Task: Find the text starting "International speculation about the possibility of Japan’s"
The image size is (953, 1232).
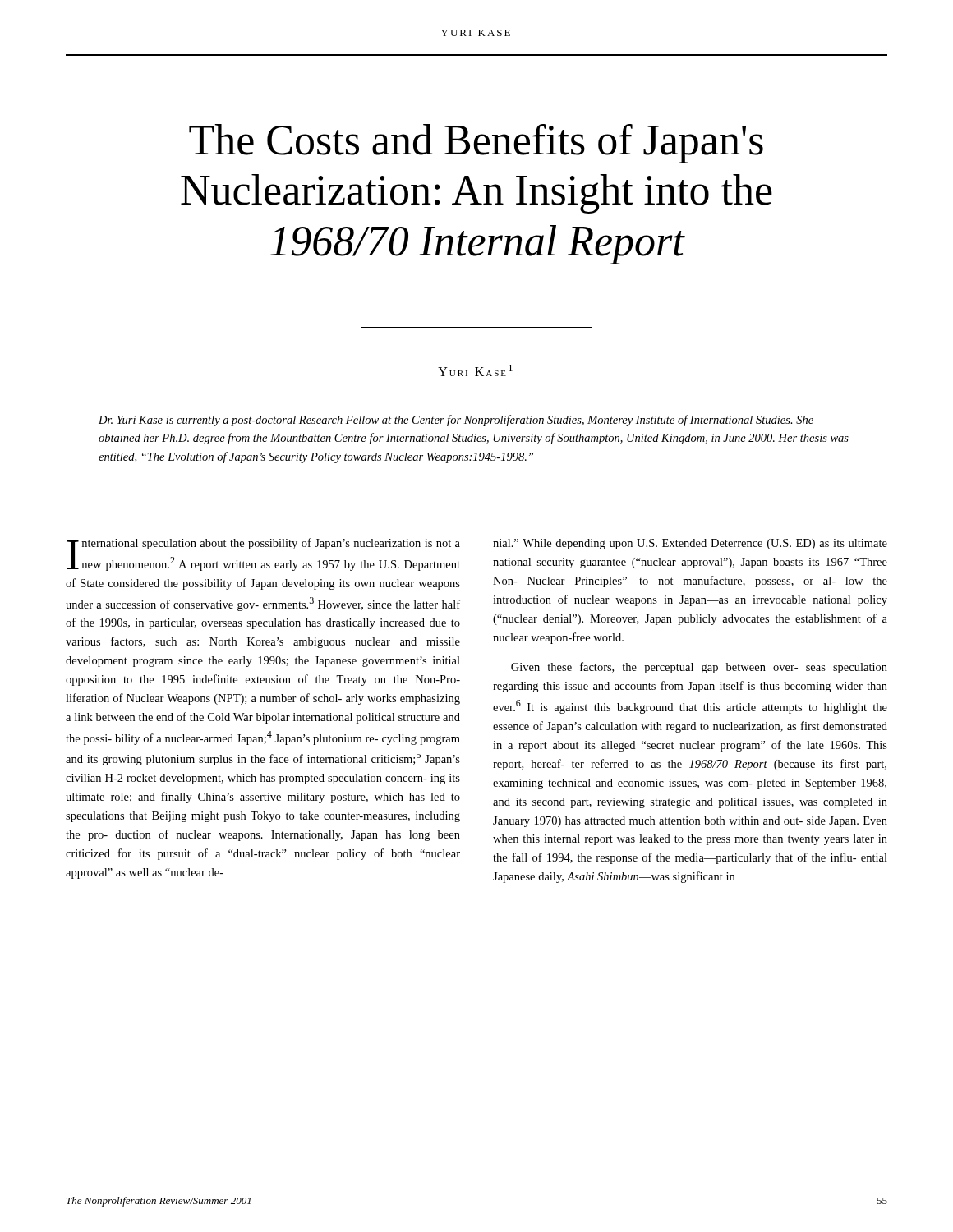Action: coord(263,708)
